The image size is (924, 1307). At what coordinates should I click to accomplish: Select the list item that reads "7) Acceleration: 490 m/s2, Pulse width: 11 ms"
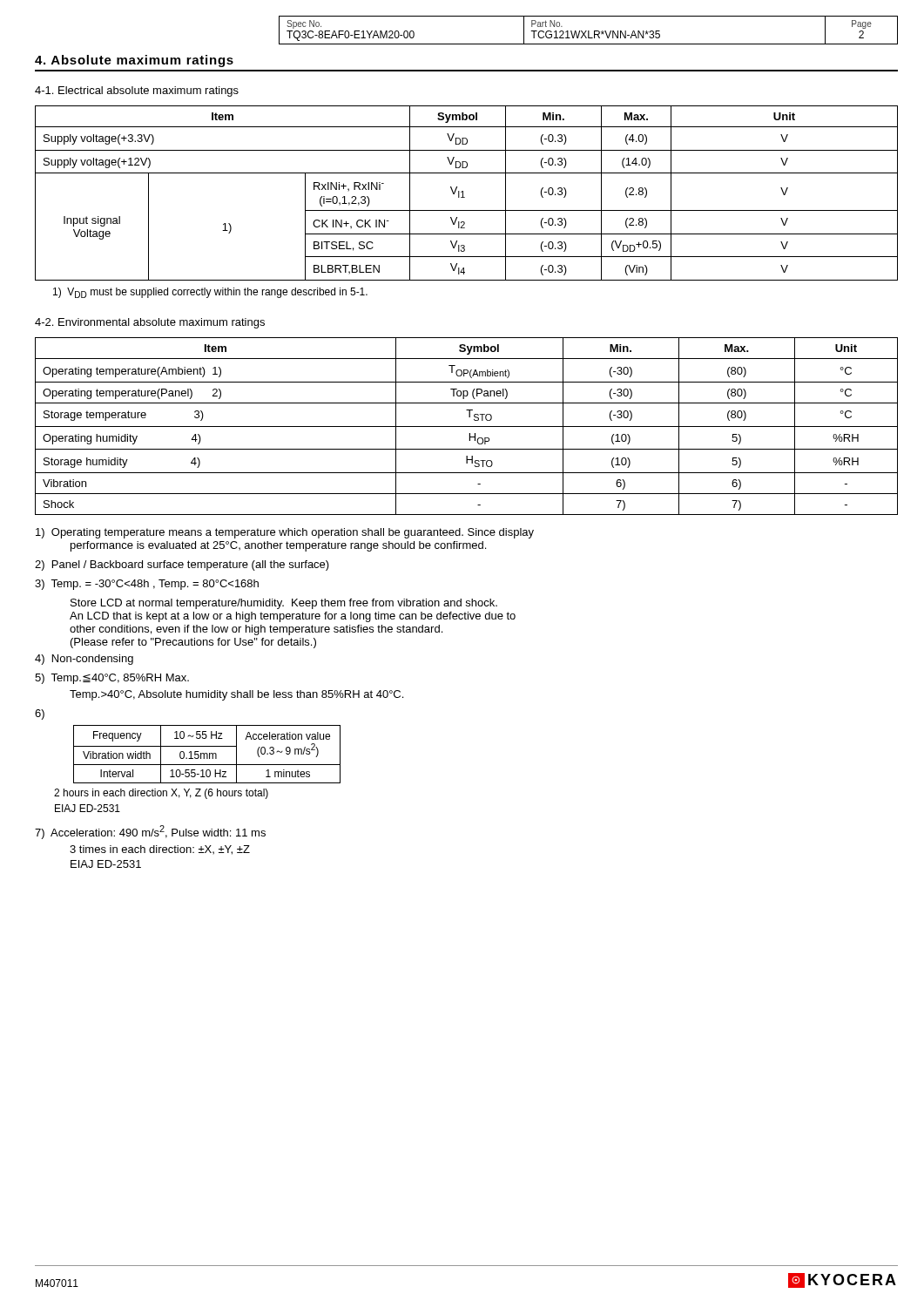click(x=150, y=831)
